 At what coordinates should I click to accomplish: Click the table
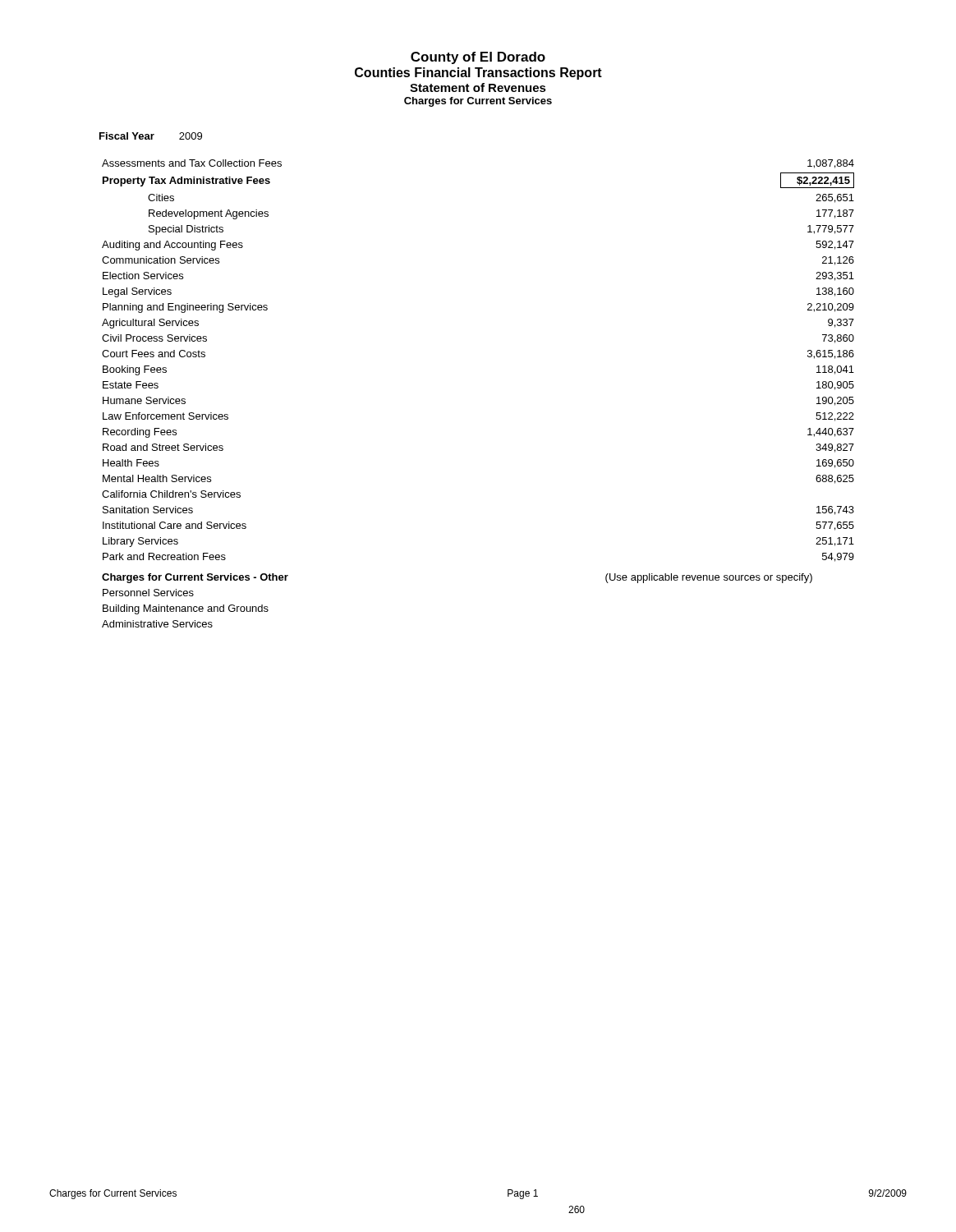point(478,393)
